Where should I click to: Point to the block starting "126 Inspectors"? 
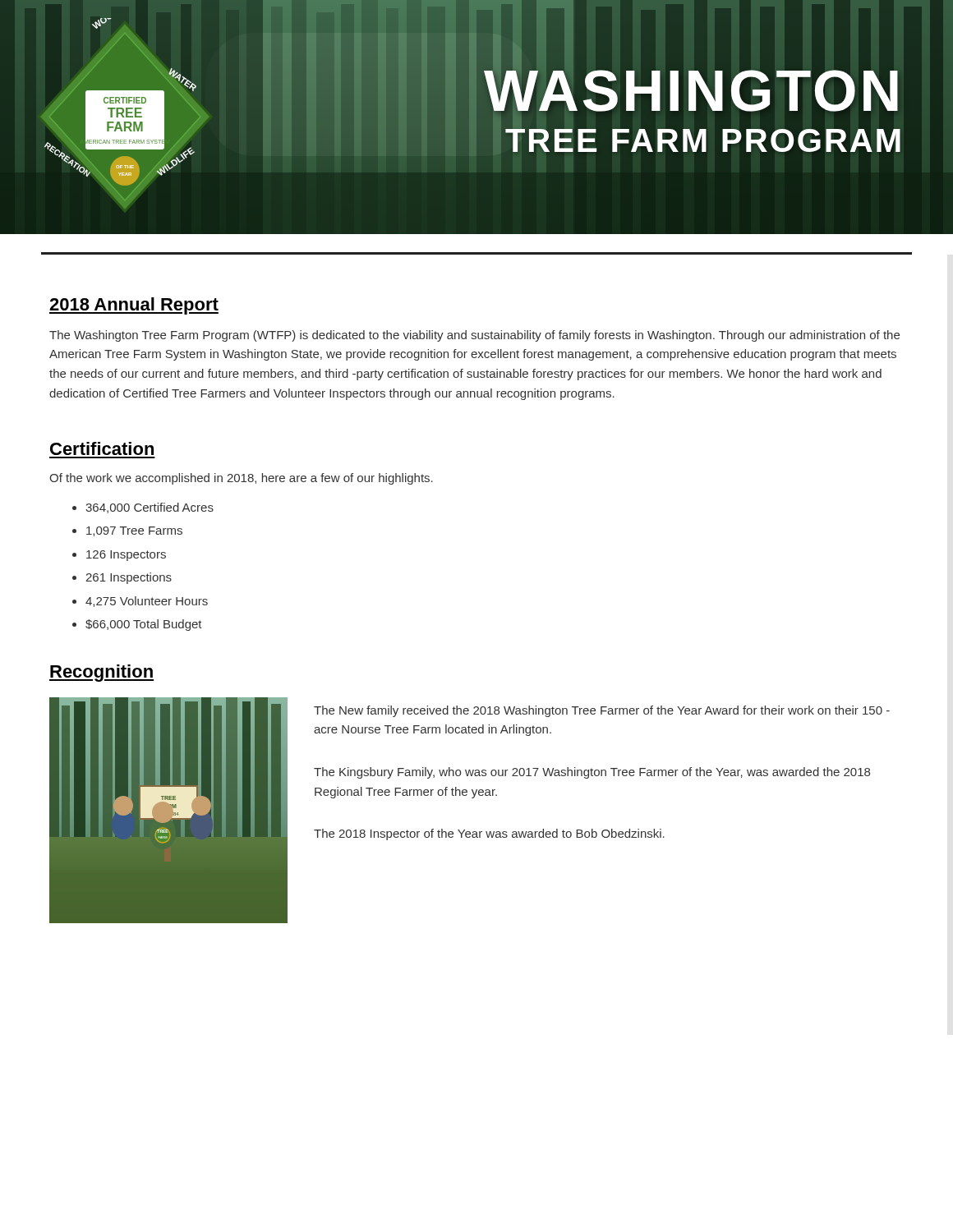(x=126, y=554)
